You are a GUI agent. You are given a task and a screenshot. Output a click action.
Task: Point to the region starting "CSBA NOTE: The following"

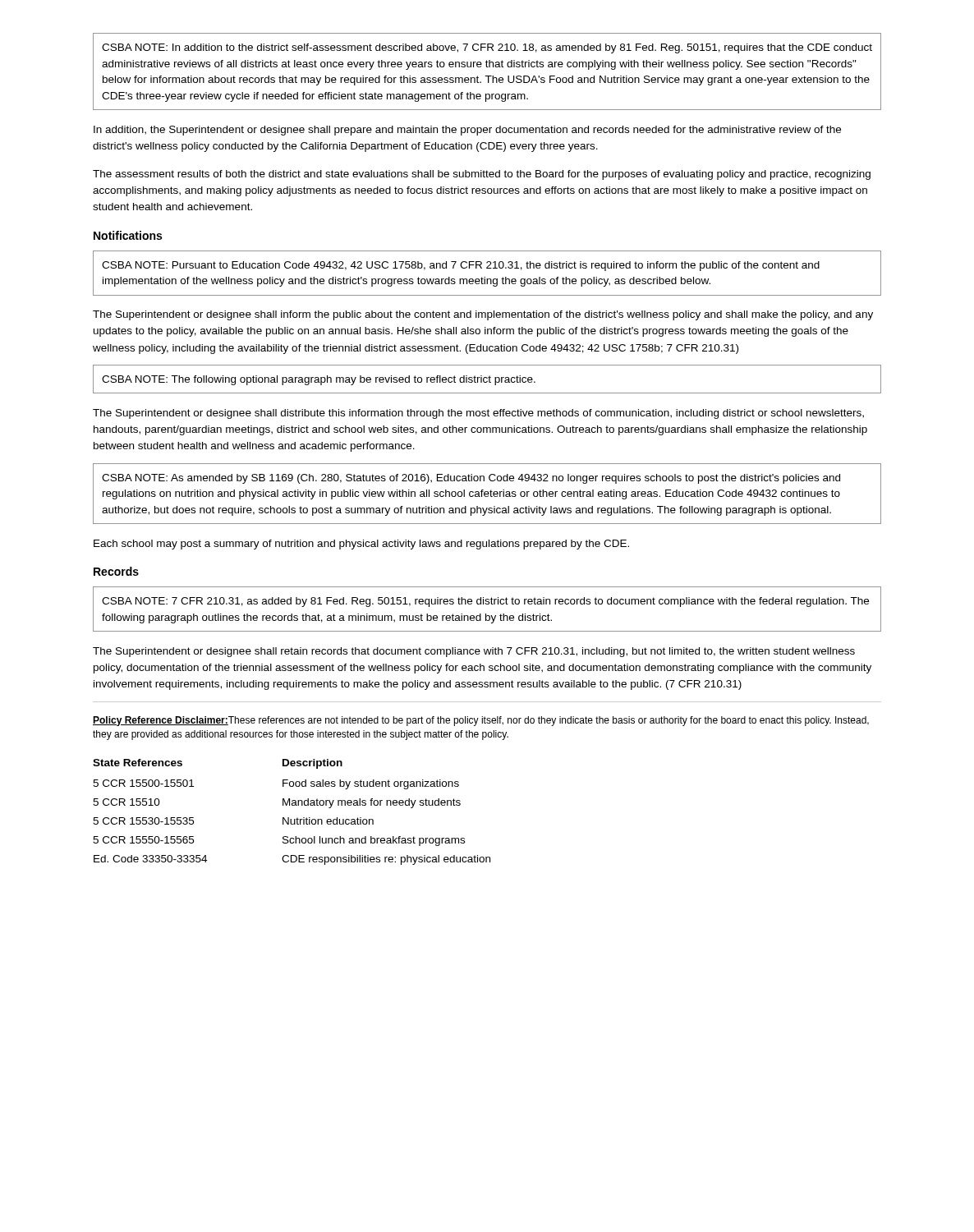[487, 379]
